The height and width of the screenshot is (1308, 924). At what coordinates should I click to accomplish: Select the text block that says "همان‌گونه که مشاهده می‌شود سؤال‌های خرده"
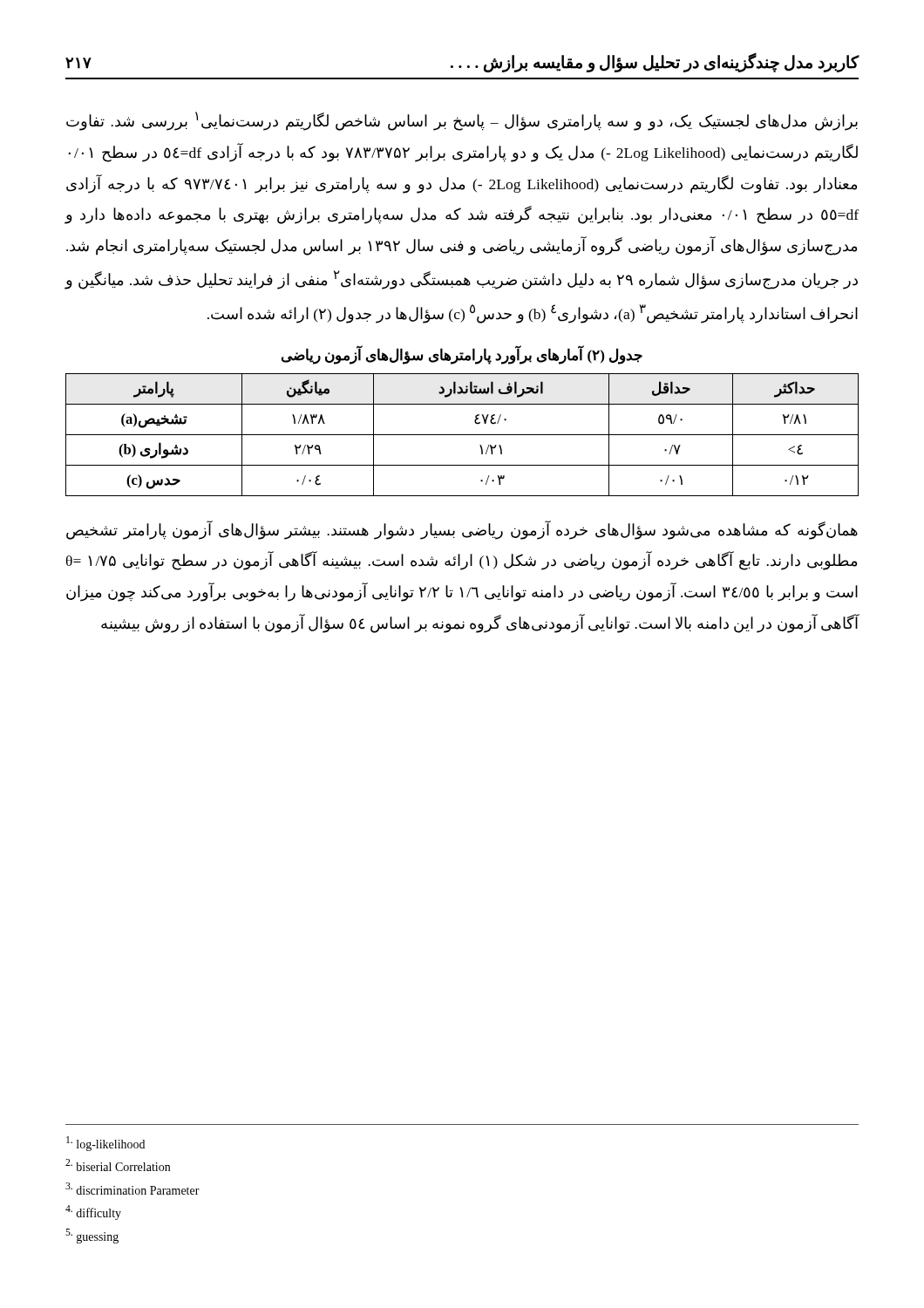pos(462,577)
